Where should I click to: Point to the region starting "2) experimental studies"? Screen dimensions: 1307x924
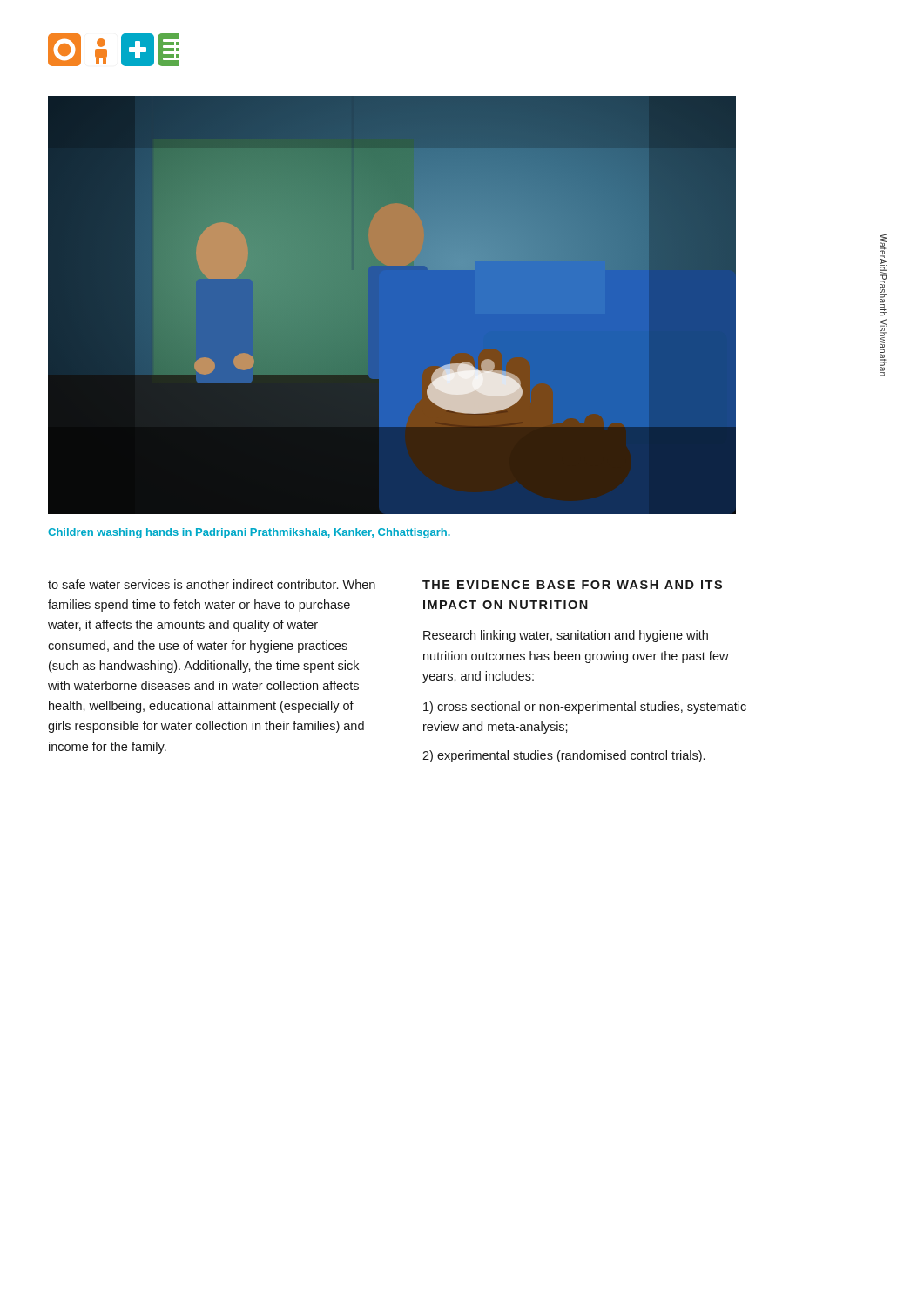tap(588, 756)
